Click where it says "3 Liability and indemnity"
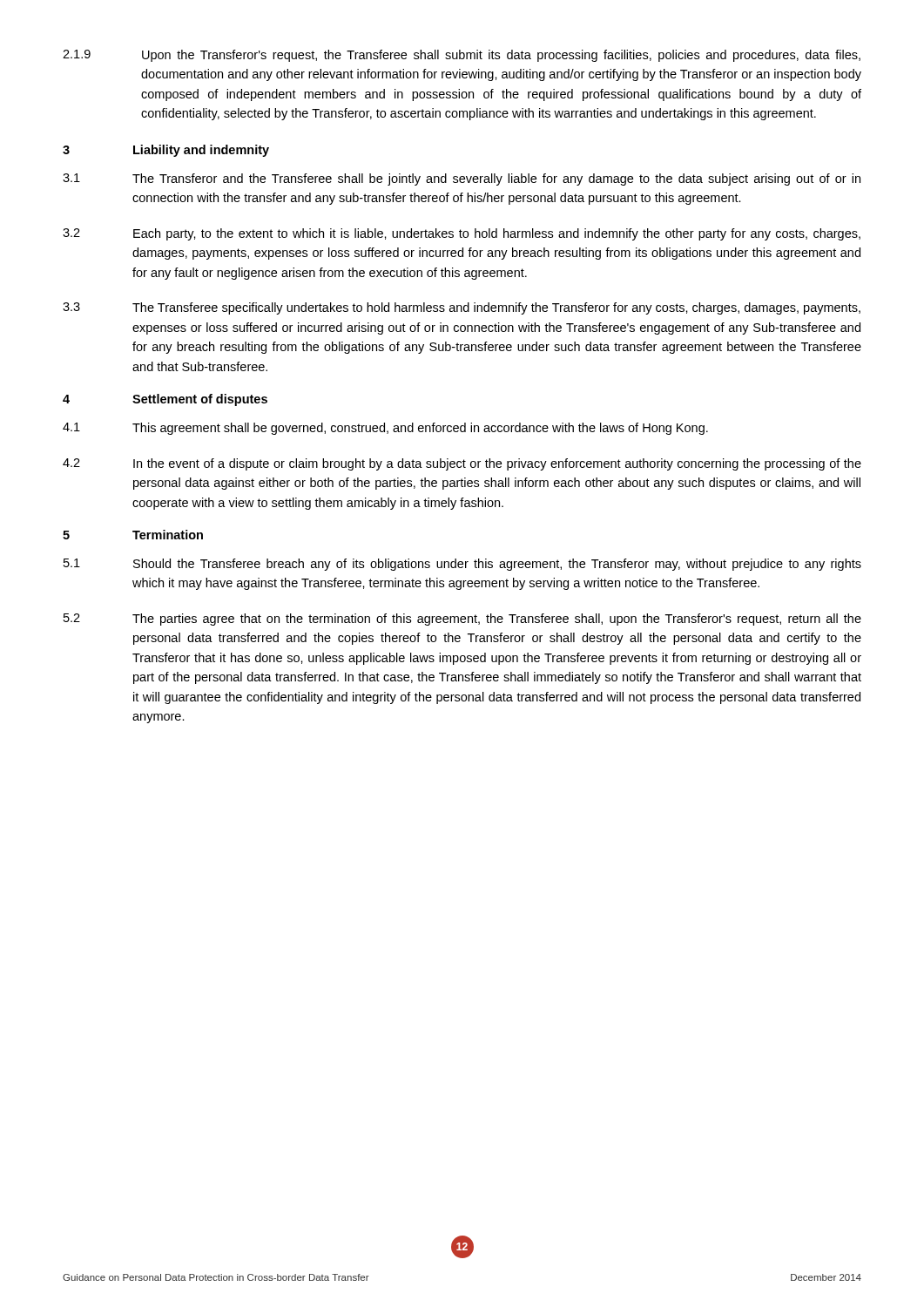Image resolution: width=924 pixels, height=1307 pixels. pyautogui.click(x=166, y=151)
